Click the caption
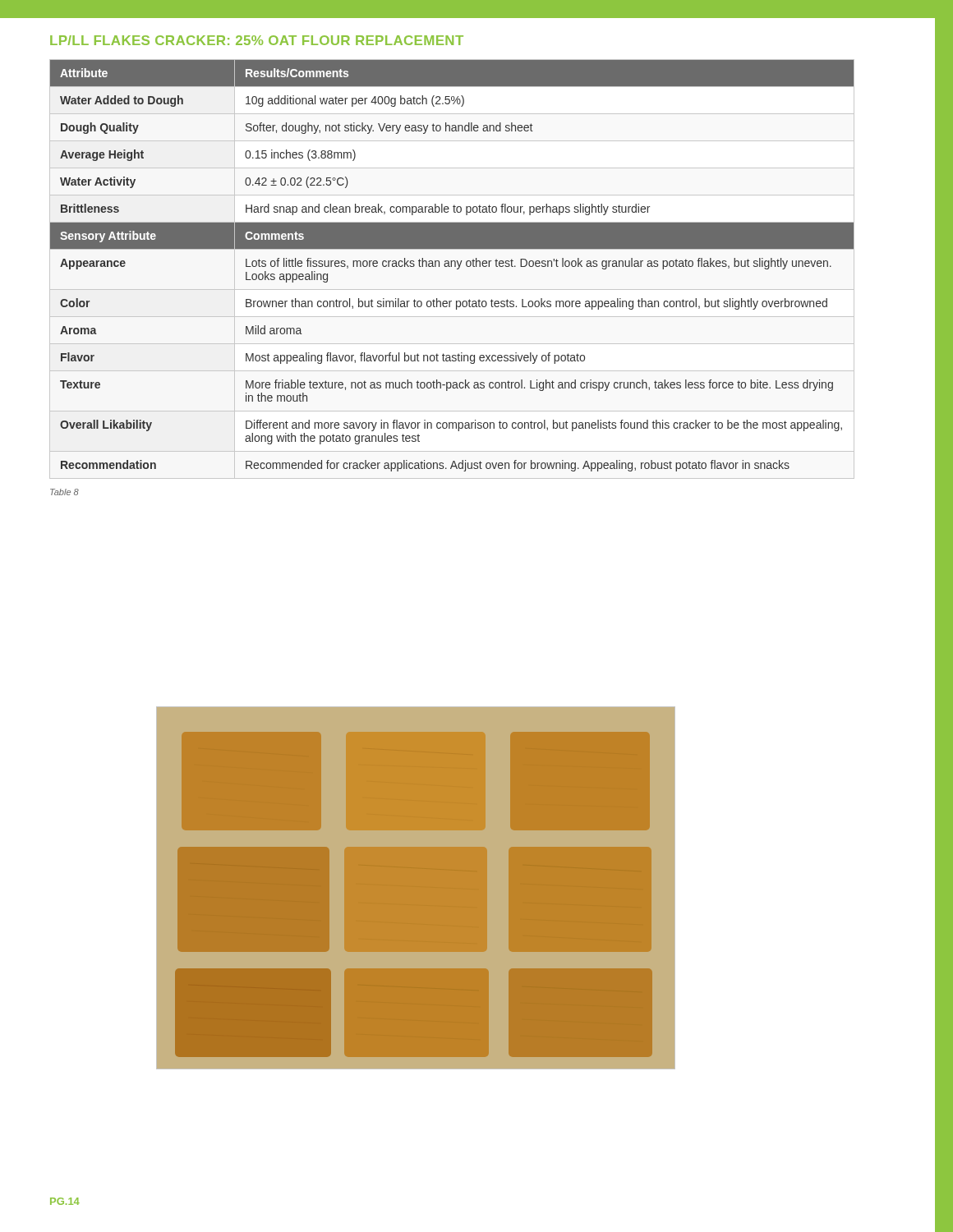 coord(64,492)
